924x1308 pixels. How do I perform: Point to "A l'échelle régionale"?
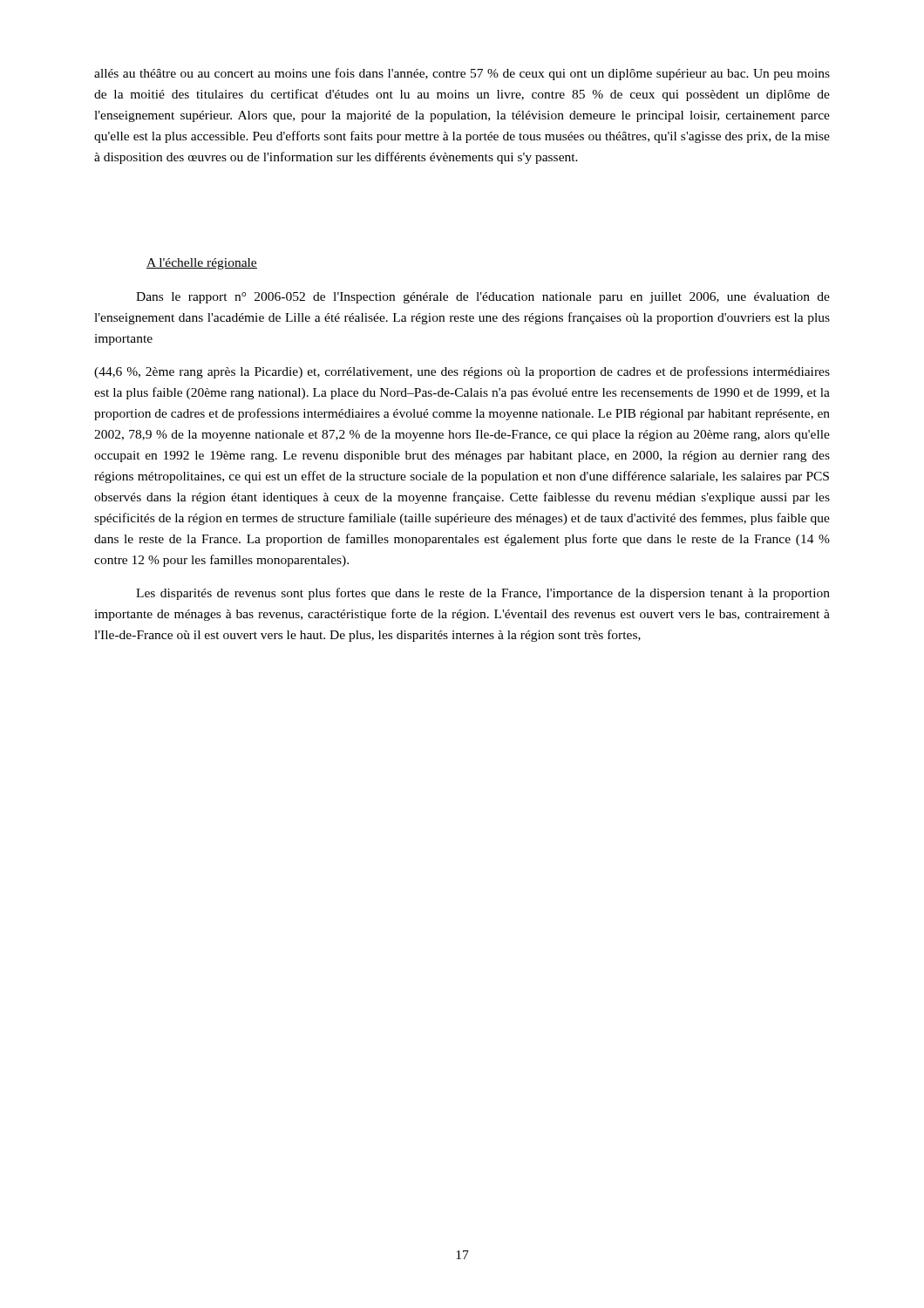click(202, 262)
